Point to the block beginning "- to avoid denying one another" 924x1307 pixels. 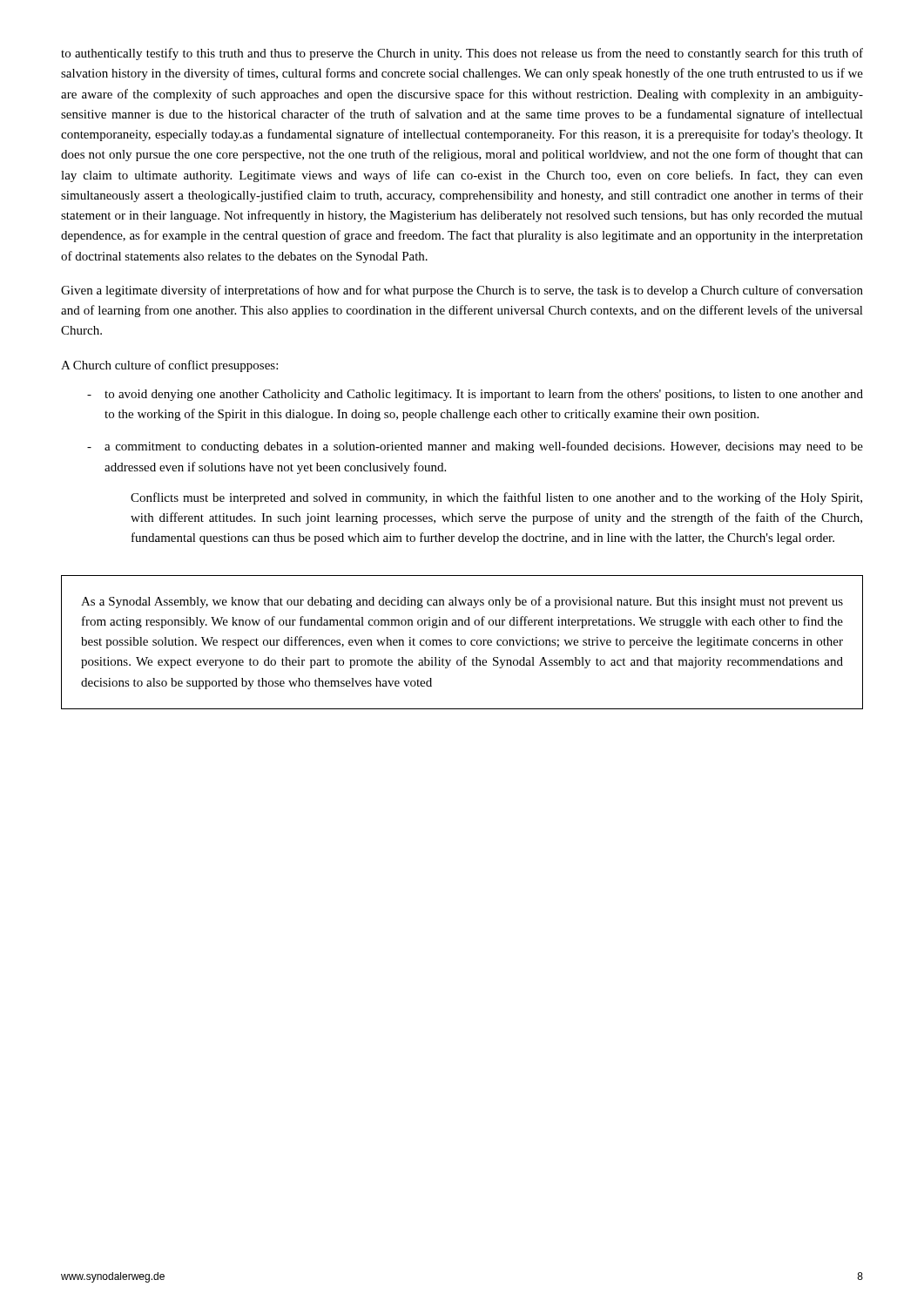coord(475,404)
